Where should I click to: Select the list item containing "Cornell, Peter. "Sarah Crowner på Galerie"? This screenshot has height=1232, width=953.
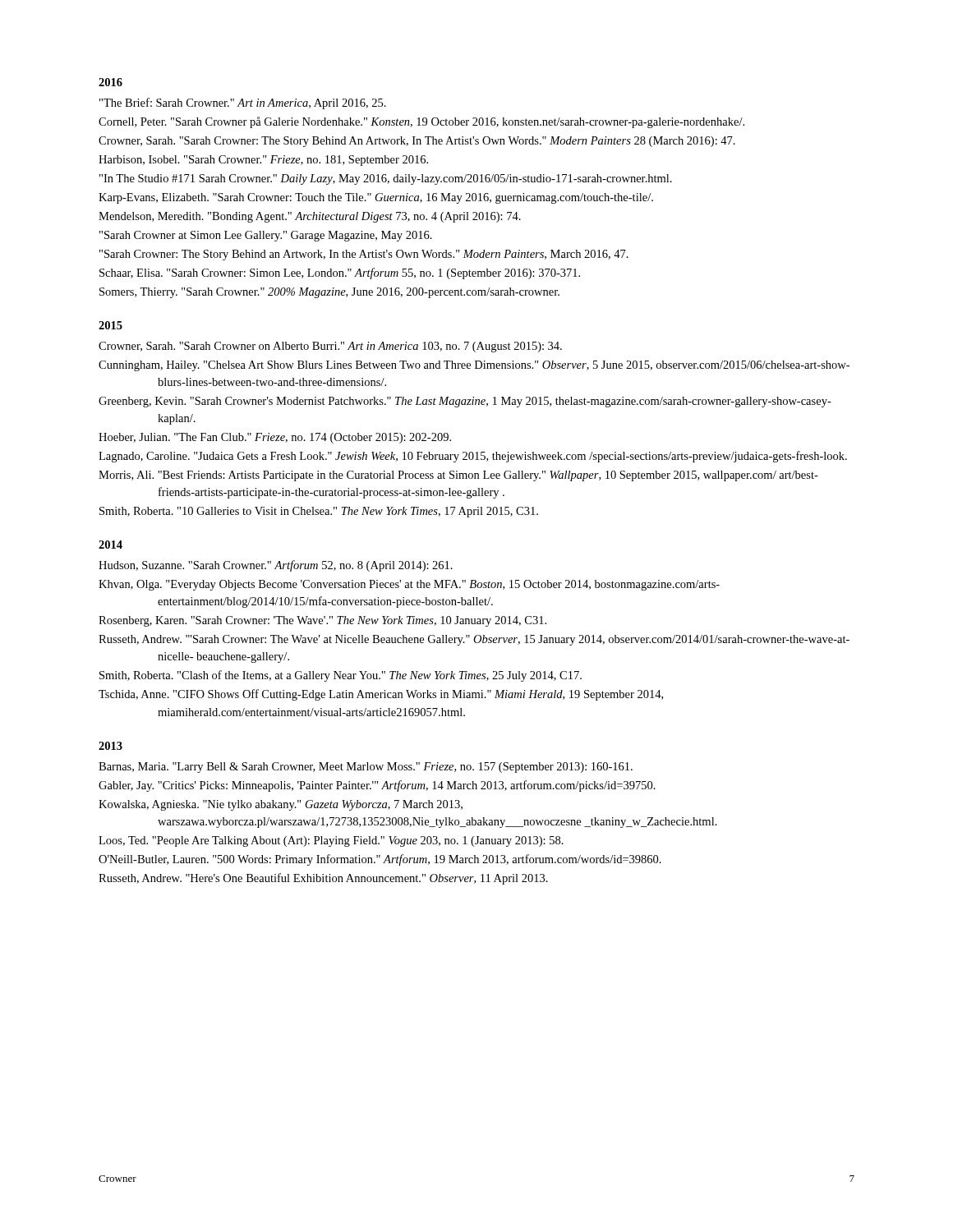(x=422, y=122)
